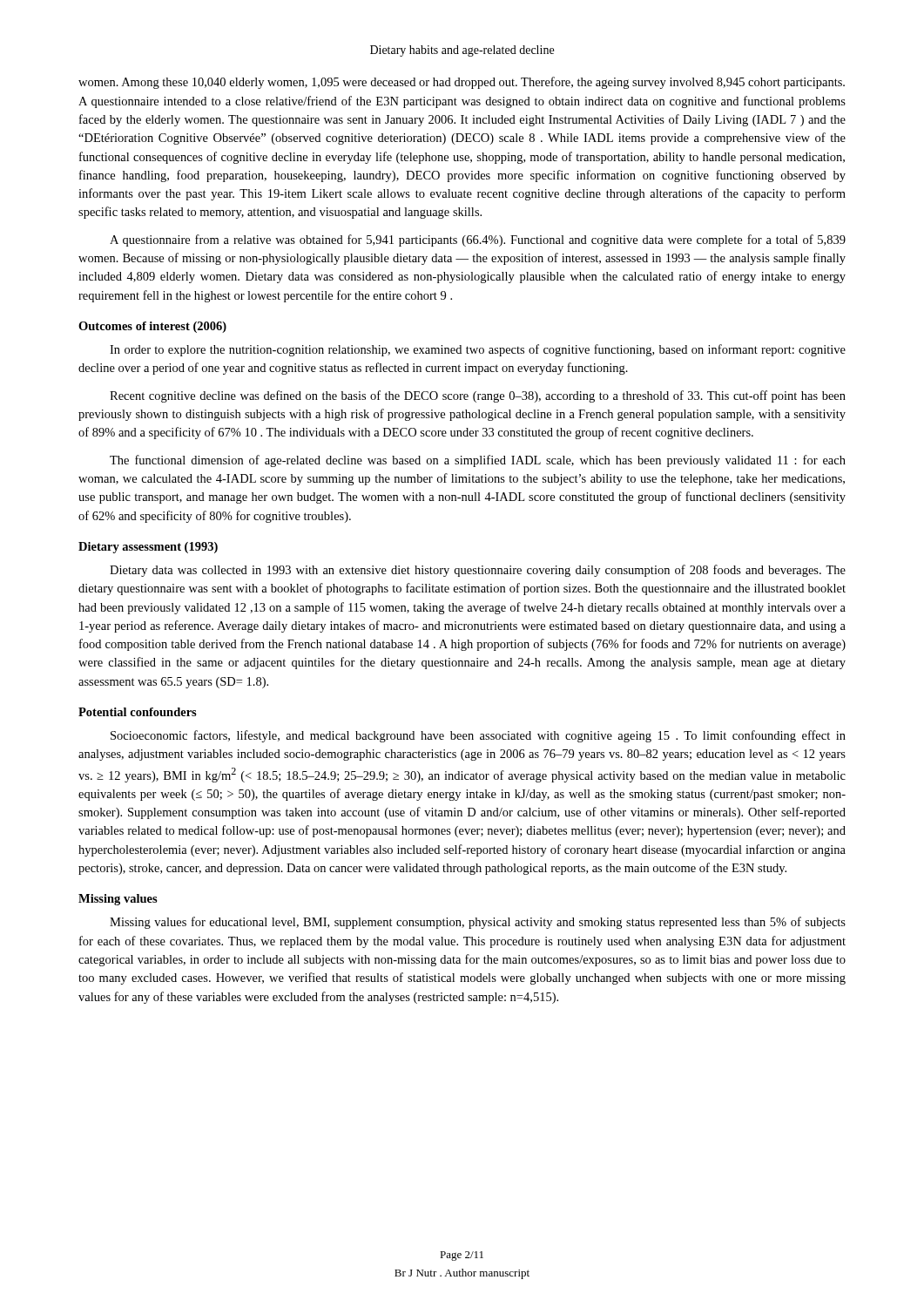
Task: Locate the block of text that opens with "In order to explore the nutrition-cognition relationship, we"
Action: point(462,359)
